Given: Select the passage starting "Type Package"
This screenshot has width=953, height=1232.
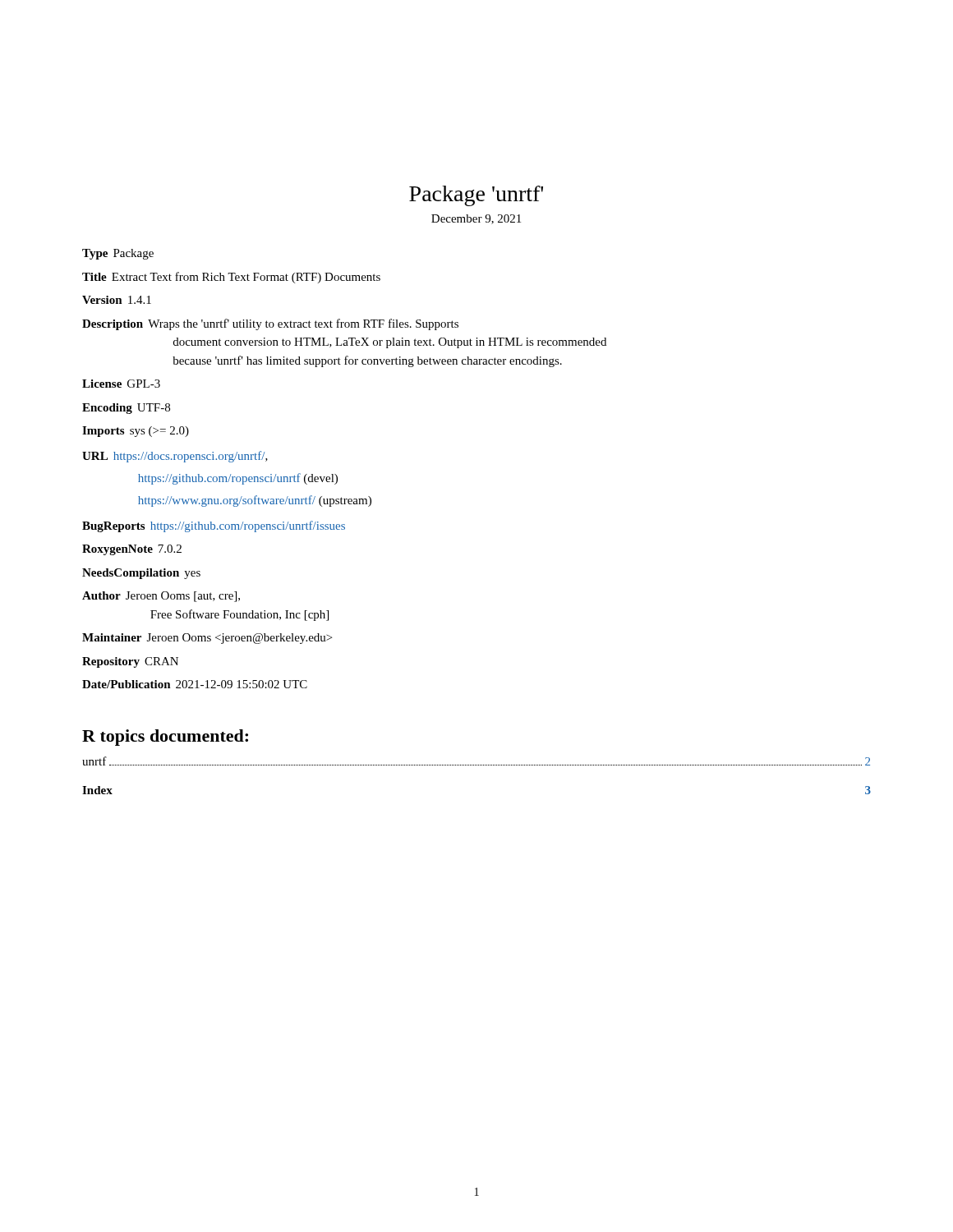Looking at the screenshot, I should [118, 253].
